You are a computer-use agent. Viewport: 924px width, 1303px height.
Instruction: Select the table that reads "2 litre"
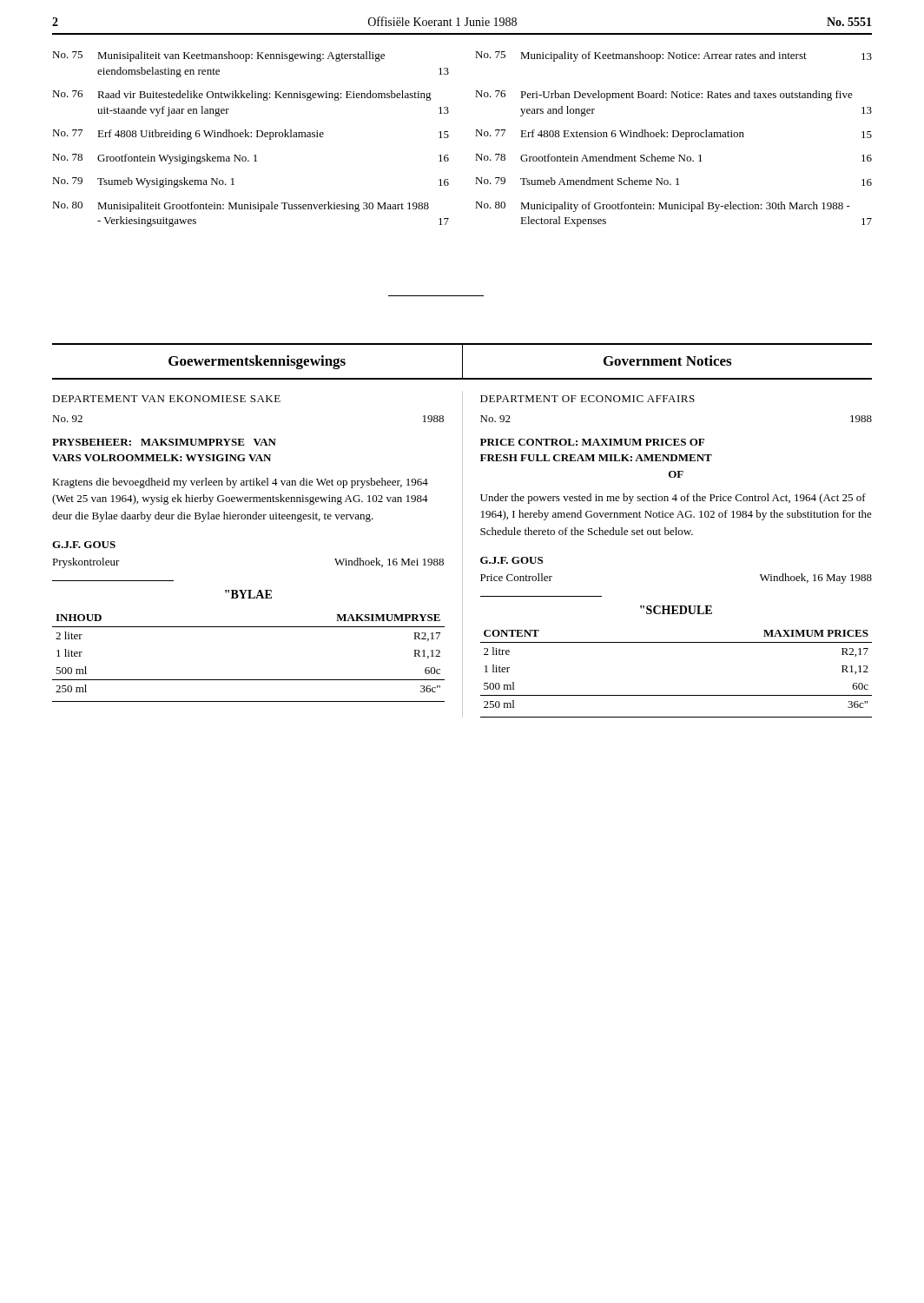676,669
